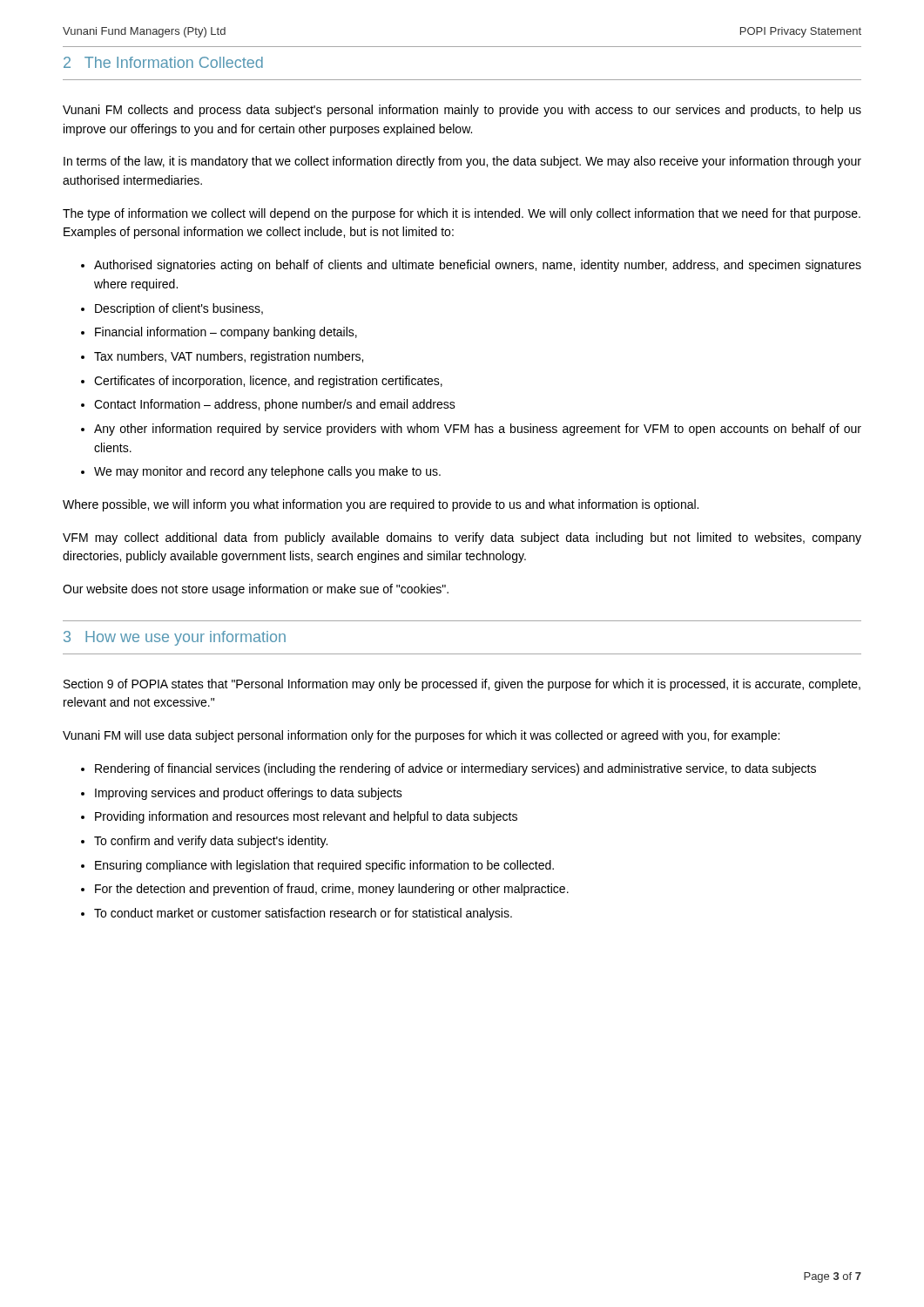The image size is (924, 1307).
Task: Click the passage that begins "Section 9 of POPIA"
Action: (462, 693)
